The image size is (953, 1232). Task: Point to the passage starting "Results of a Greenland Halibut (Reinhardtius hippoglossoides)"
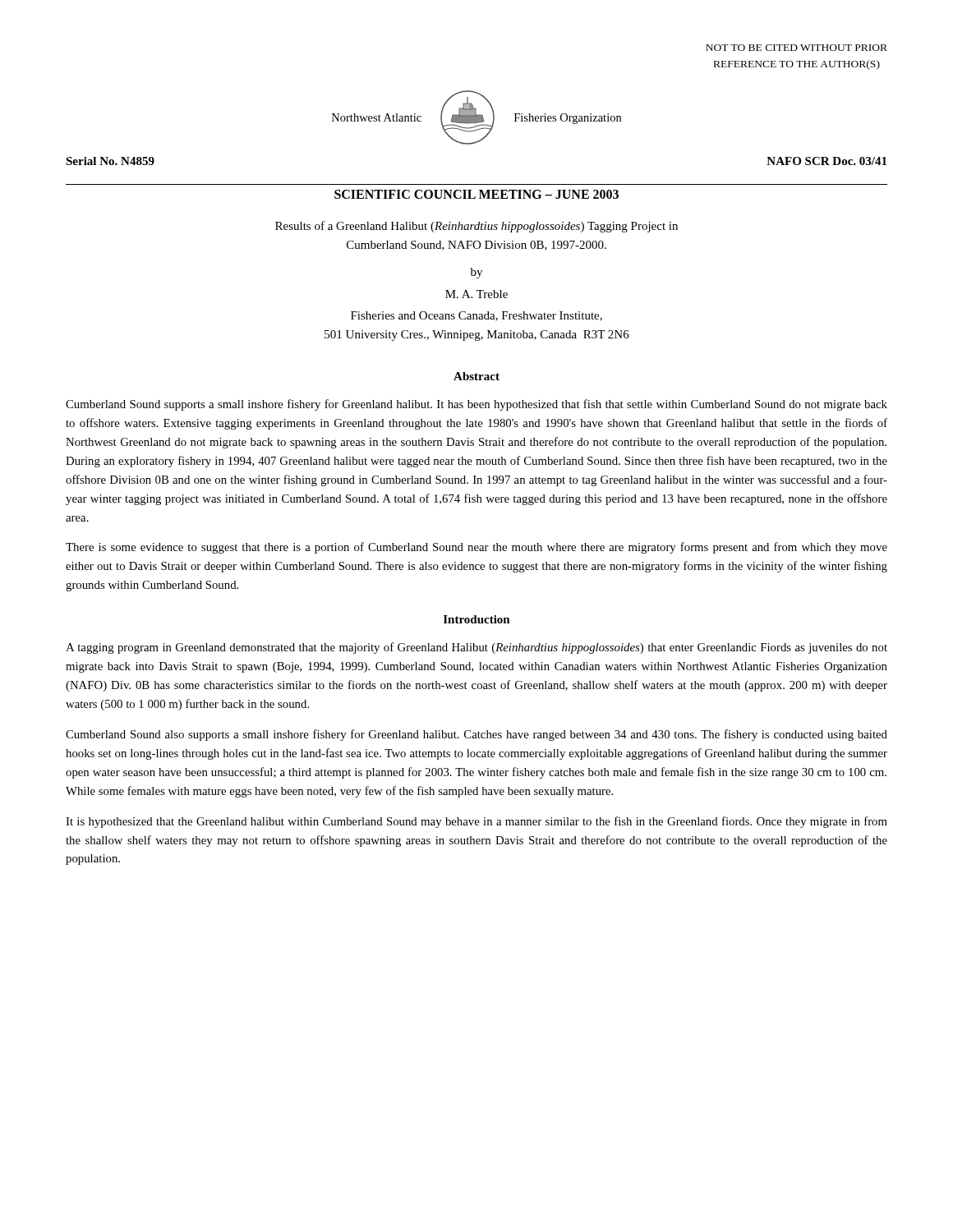[x=476, y=235]
